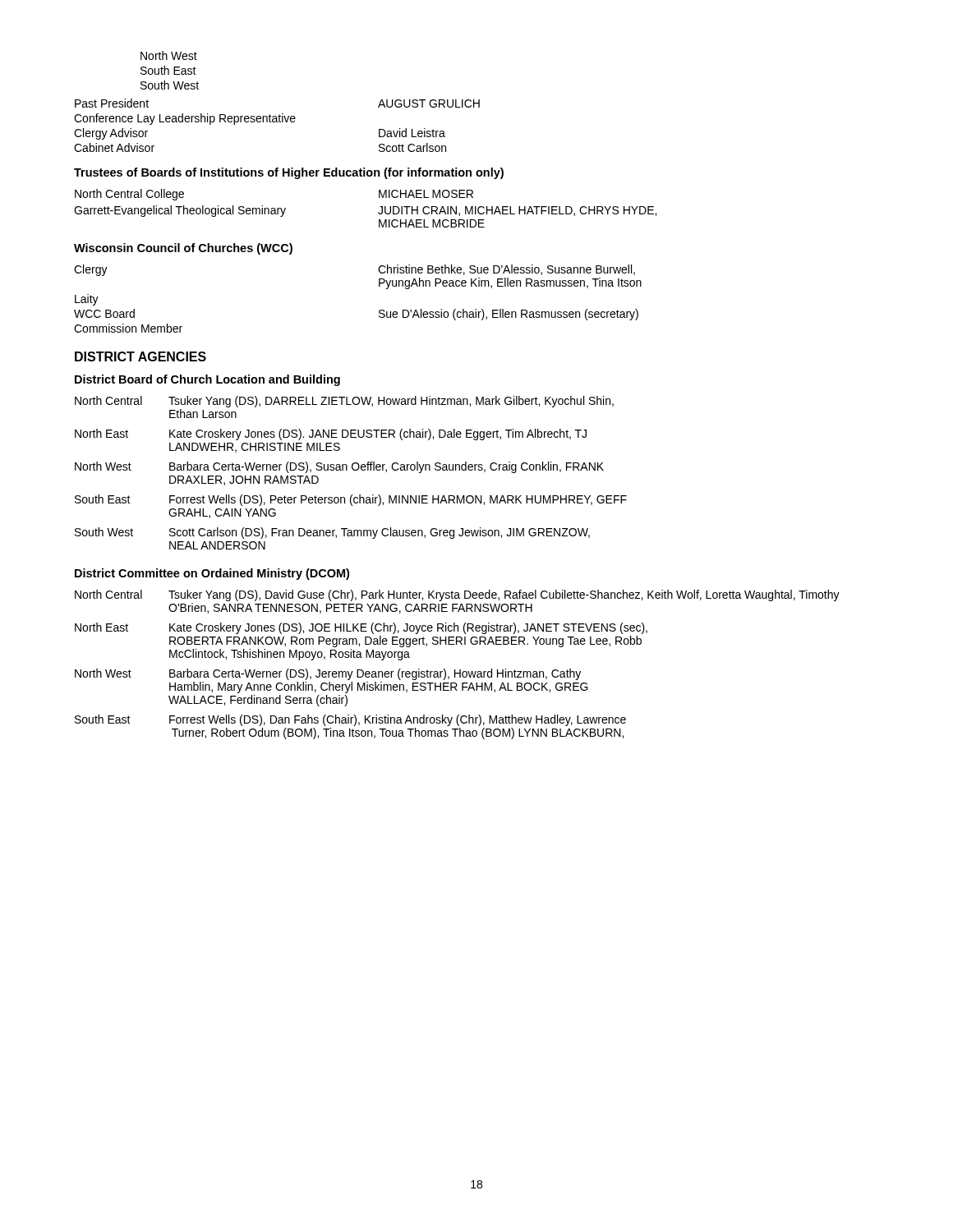This screenshot has width=953, height=1232.
Task: Locate the text block starting "Clergy Christine Bethke,"
Action: (x=476, y=276)
